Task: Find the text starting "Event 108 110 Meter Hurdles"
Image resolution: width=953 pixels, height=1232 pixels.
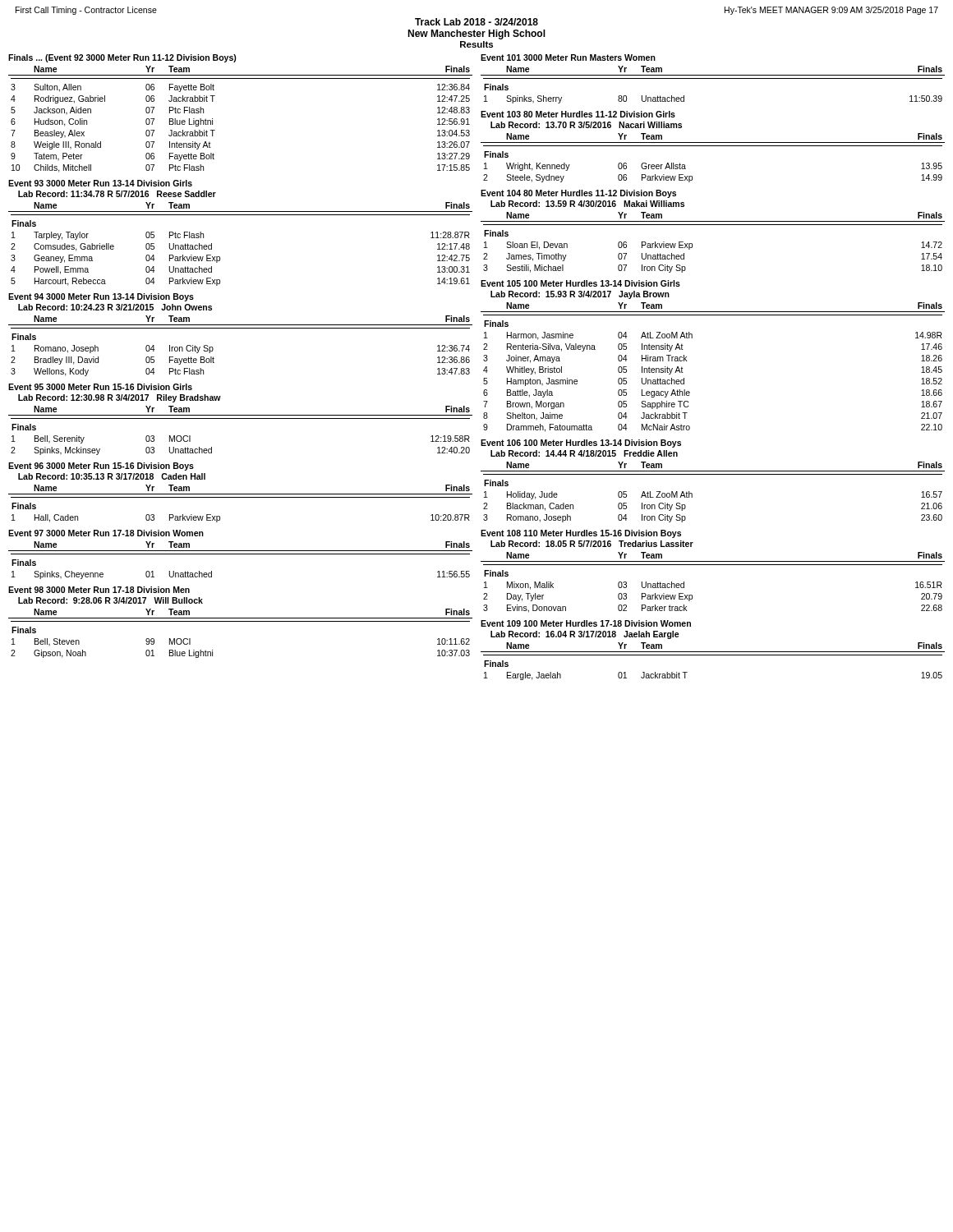Action: point(581,533)
